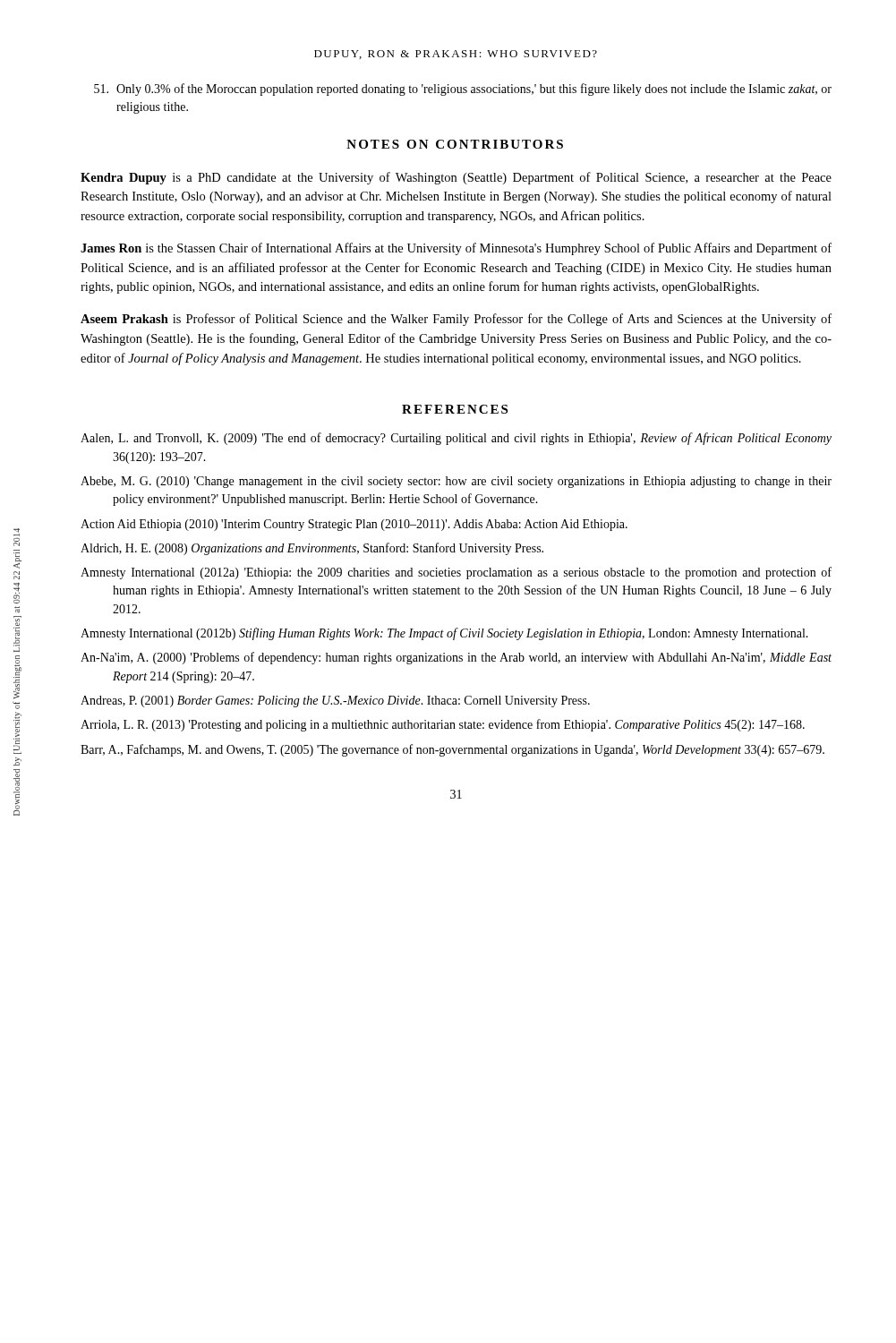Find the list item that says "Amnesty International (2012a) 'Ethiopia: the 2009 charities"
Viewport: 896px width, 1343px height.
[456, 591]
